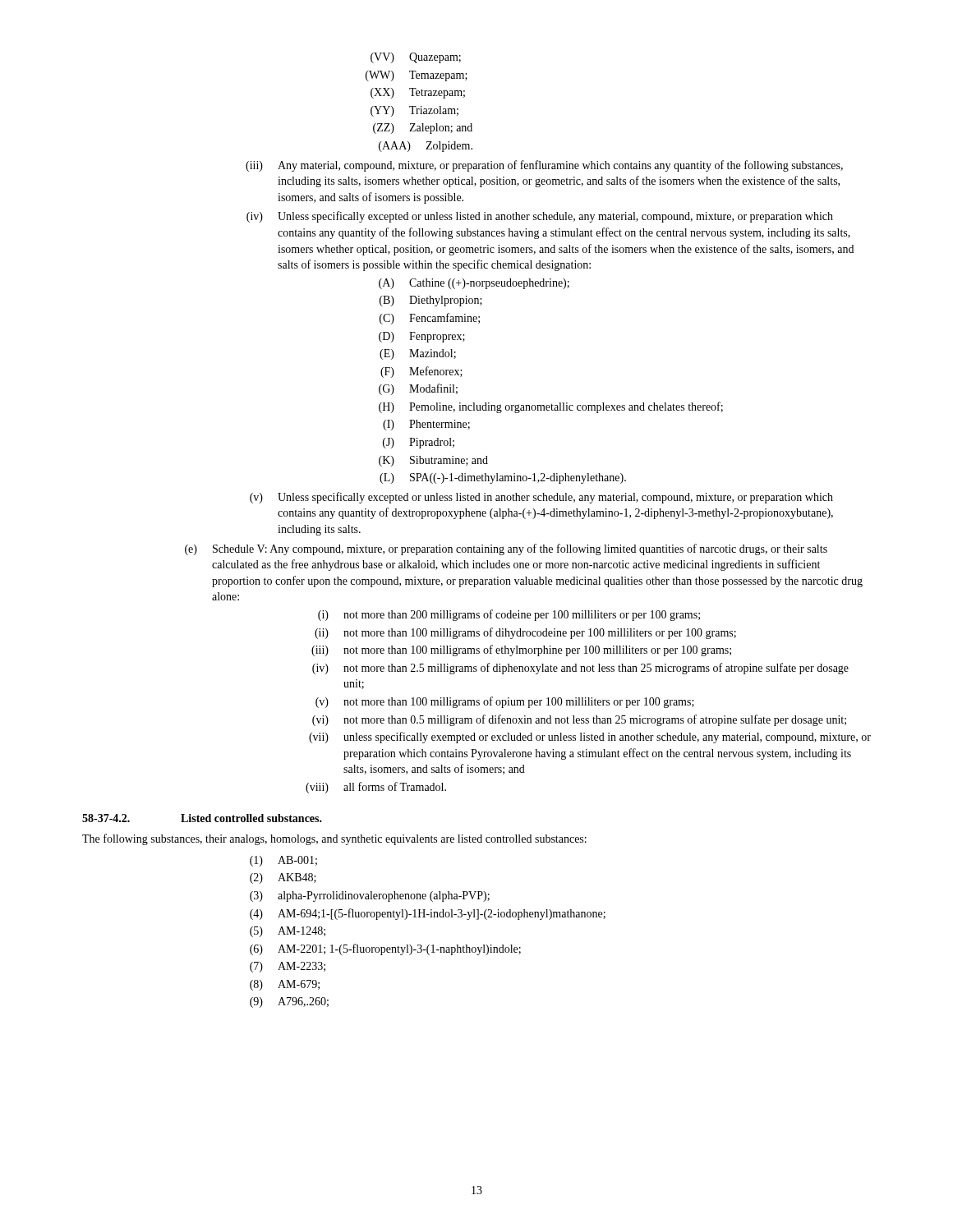Click on the list item with the text "(i) not more than 200 milligrams of codeine"
The width and height of the screenshot is (953, 1232).
(567, 615)
